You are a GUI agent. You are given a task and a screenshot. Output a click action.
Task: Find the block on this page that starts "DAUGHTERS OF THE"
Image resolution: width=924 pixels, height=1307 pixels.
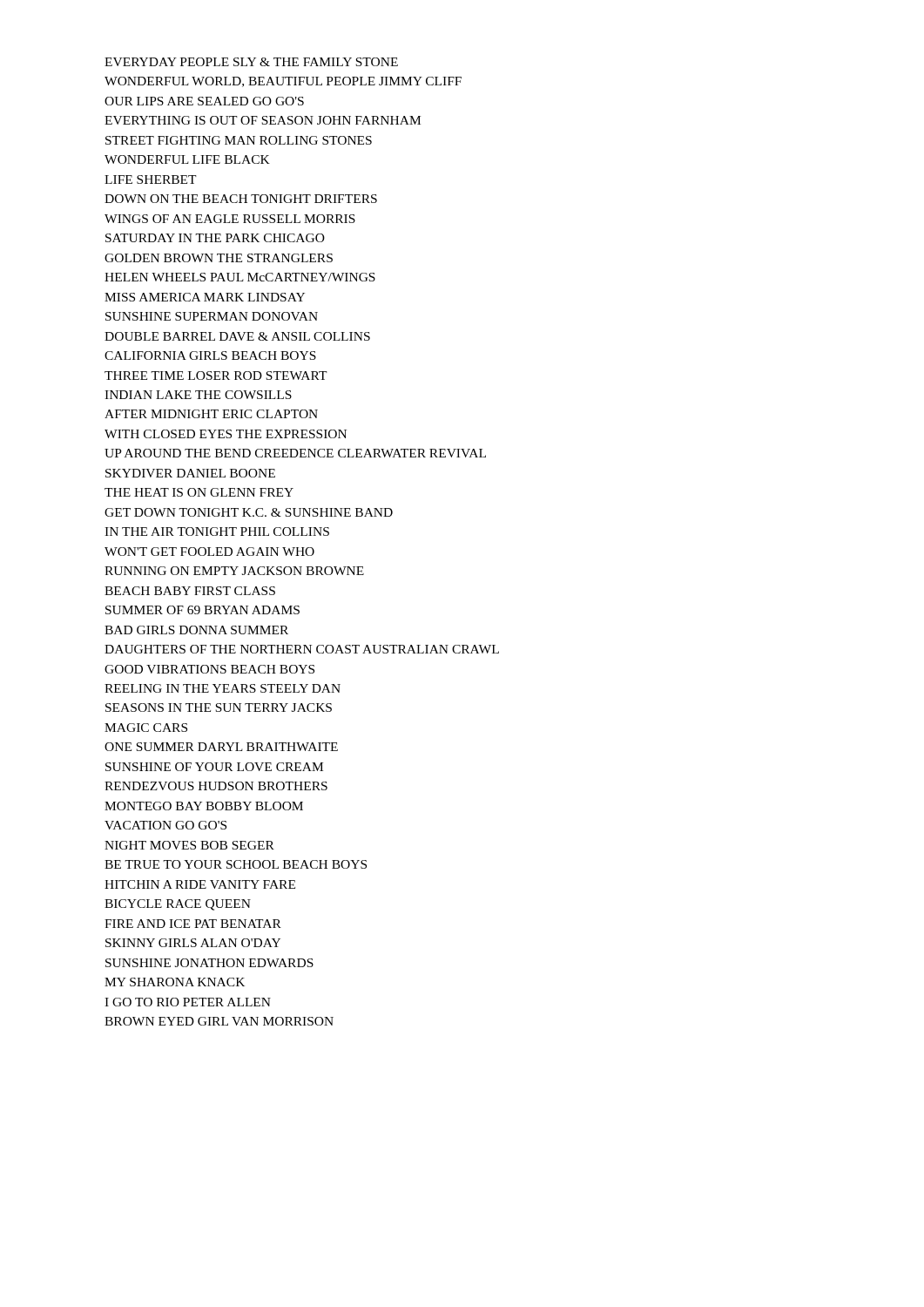pos(302,649)
